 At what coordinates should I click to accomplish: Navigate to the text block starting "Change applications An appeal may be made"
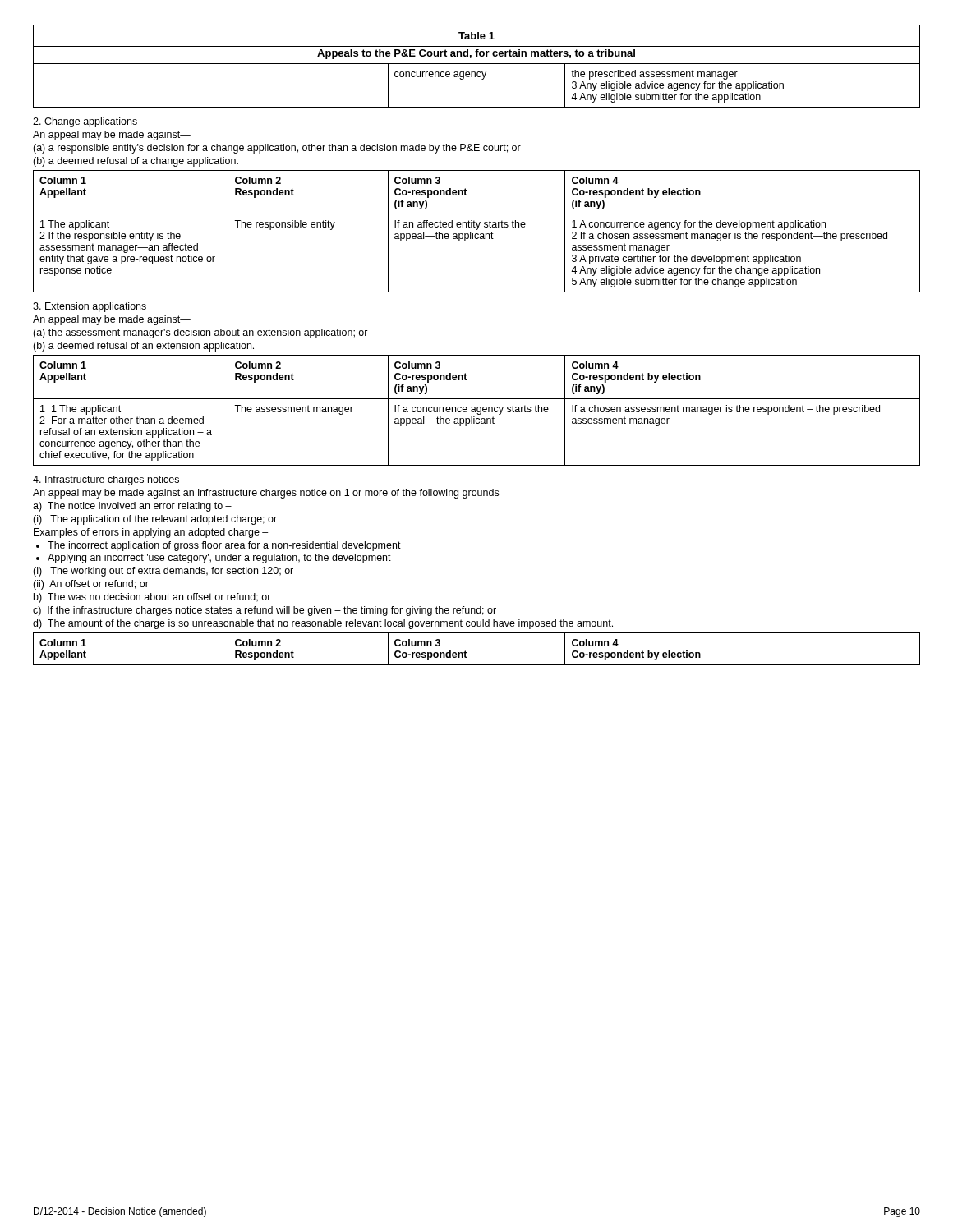click(476, 141)
